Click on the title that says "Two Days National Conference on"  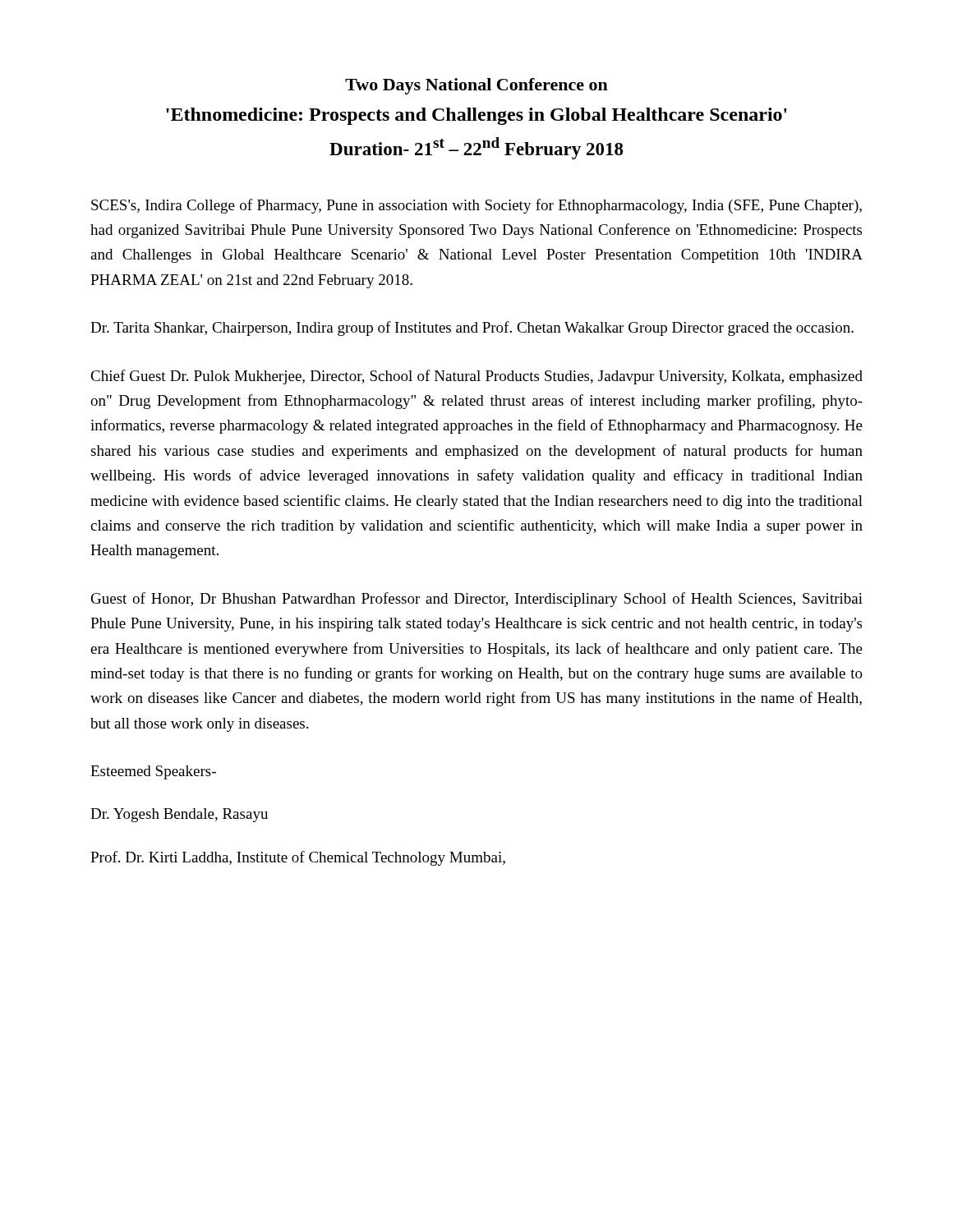click(x=476, y=117)
